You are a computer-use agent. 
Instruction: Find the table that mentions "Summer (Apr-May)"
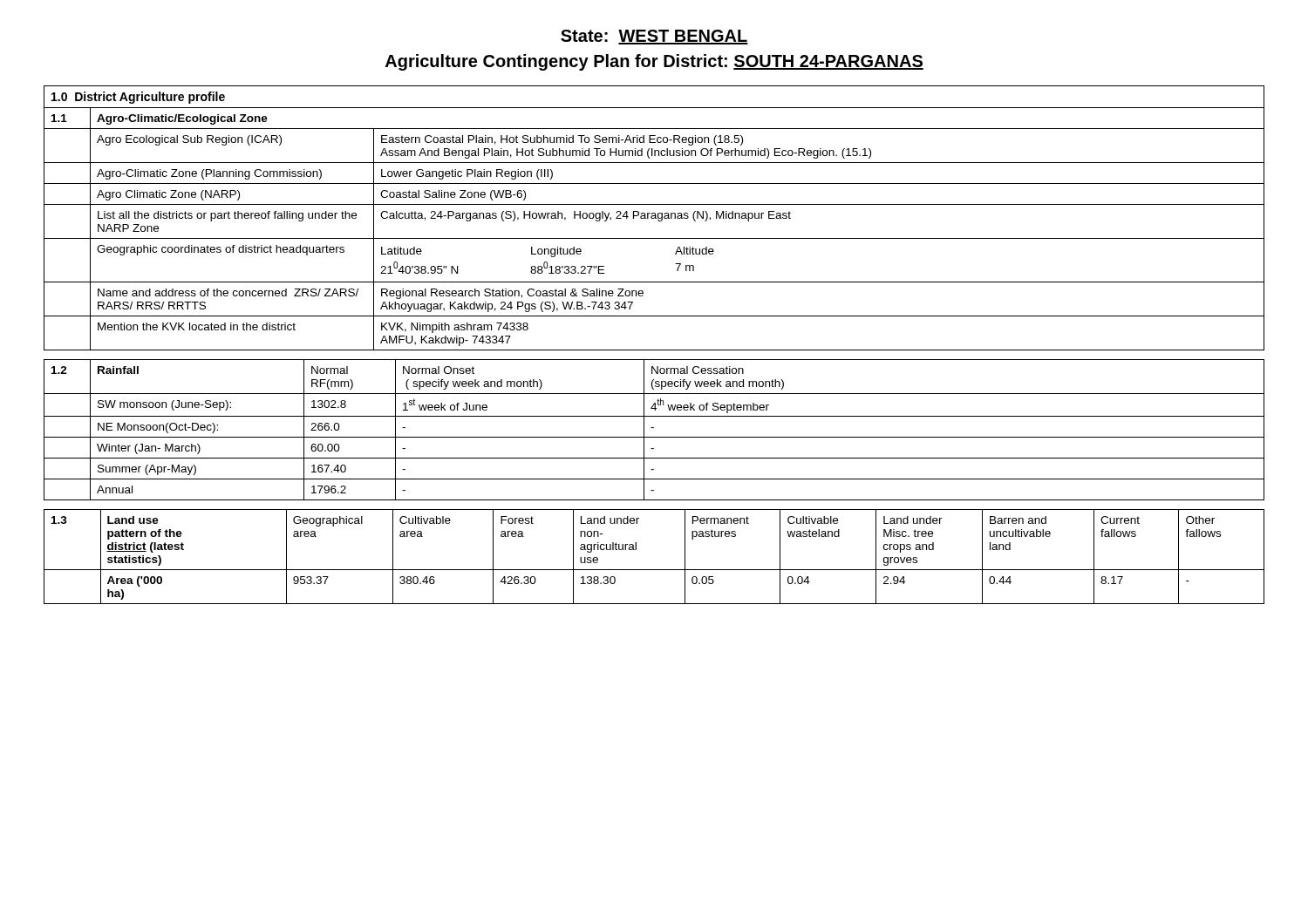pos(654,430)
